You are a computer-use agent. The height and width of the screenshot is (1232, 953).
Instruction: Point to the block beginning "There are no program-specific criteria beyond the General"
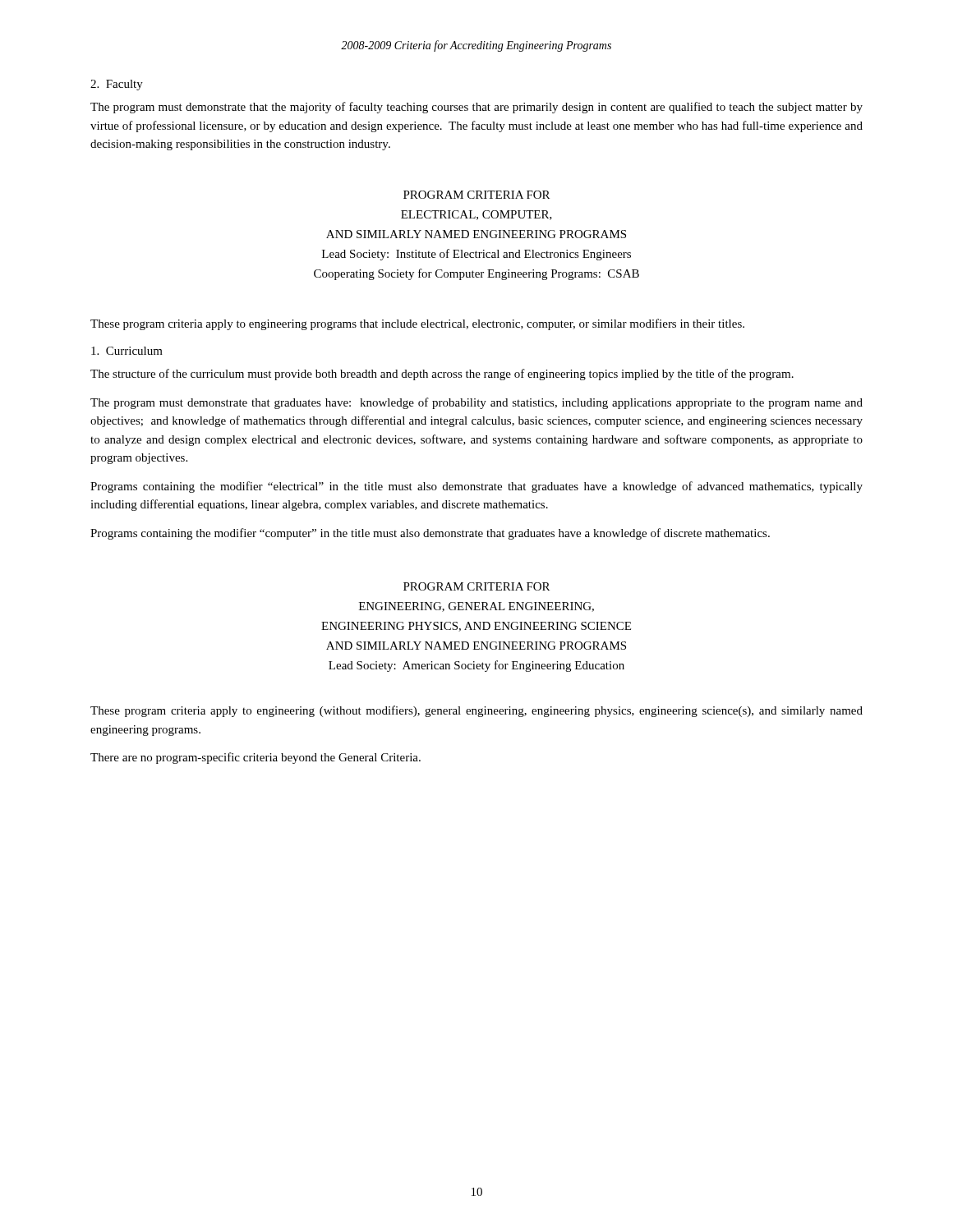point(256,757)
